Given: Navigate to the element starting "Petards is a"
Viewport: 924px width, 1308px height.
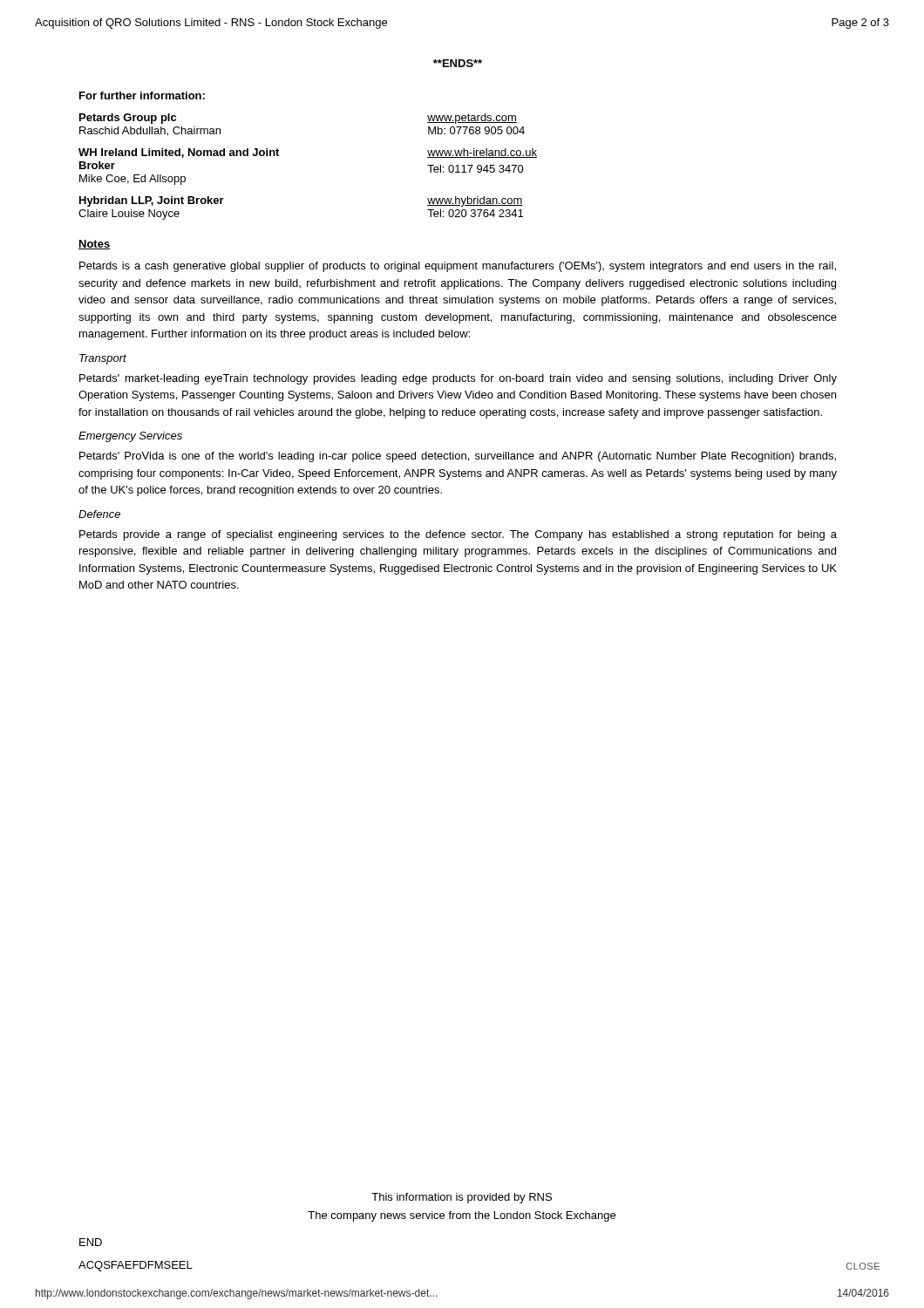Looking at the screenshot, I should point(458,300).
